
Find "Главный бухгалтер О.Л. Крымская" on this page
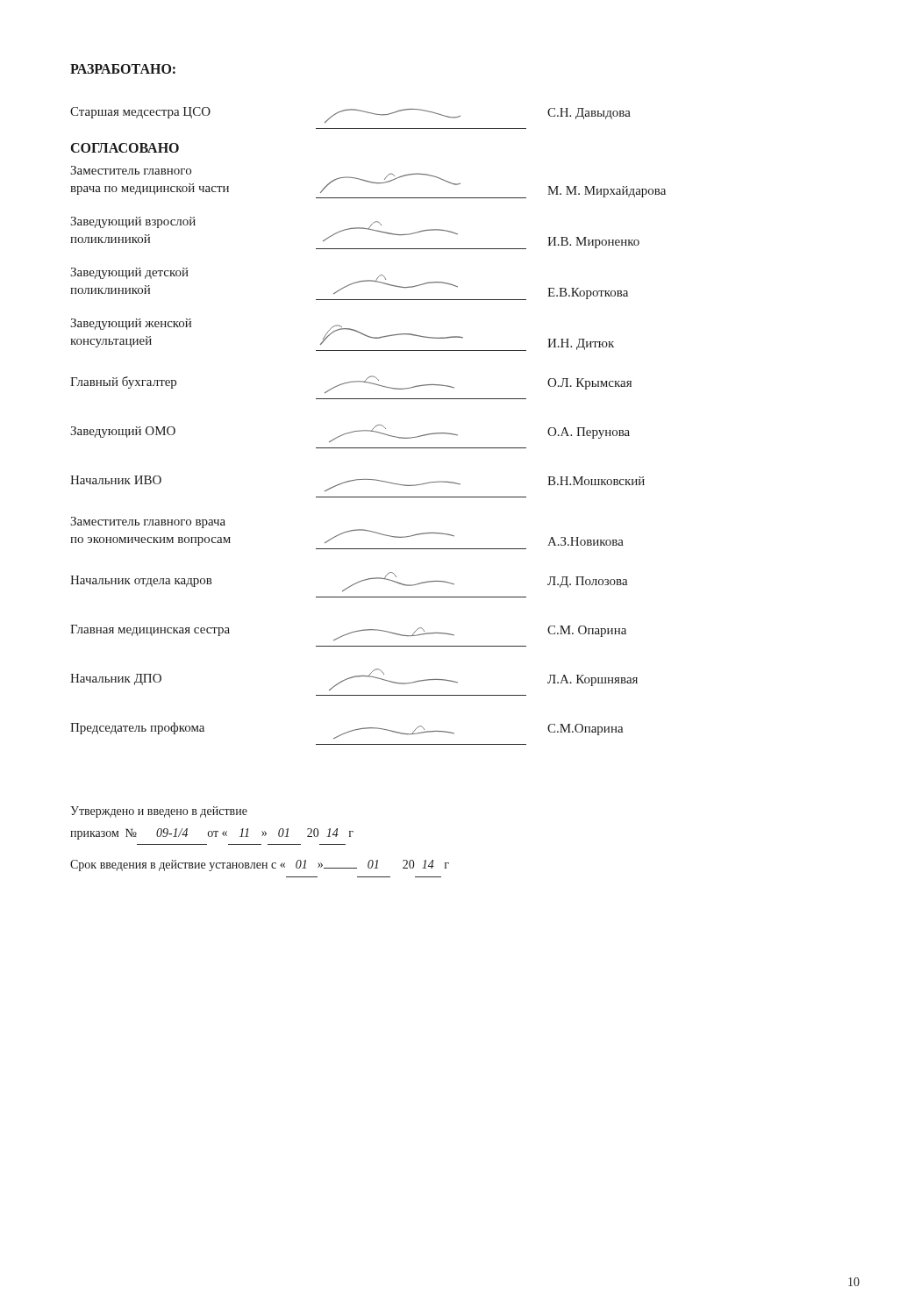click(388, 382)
